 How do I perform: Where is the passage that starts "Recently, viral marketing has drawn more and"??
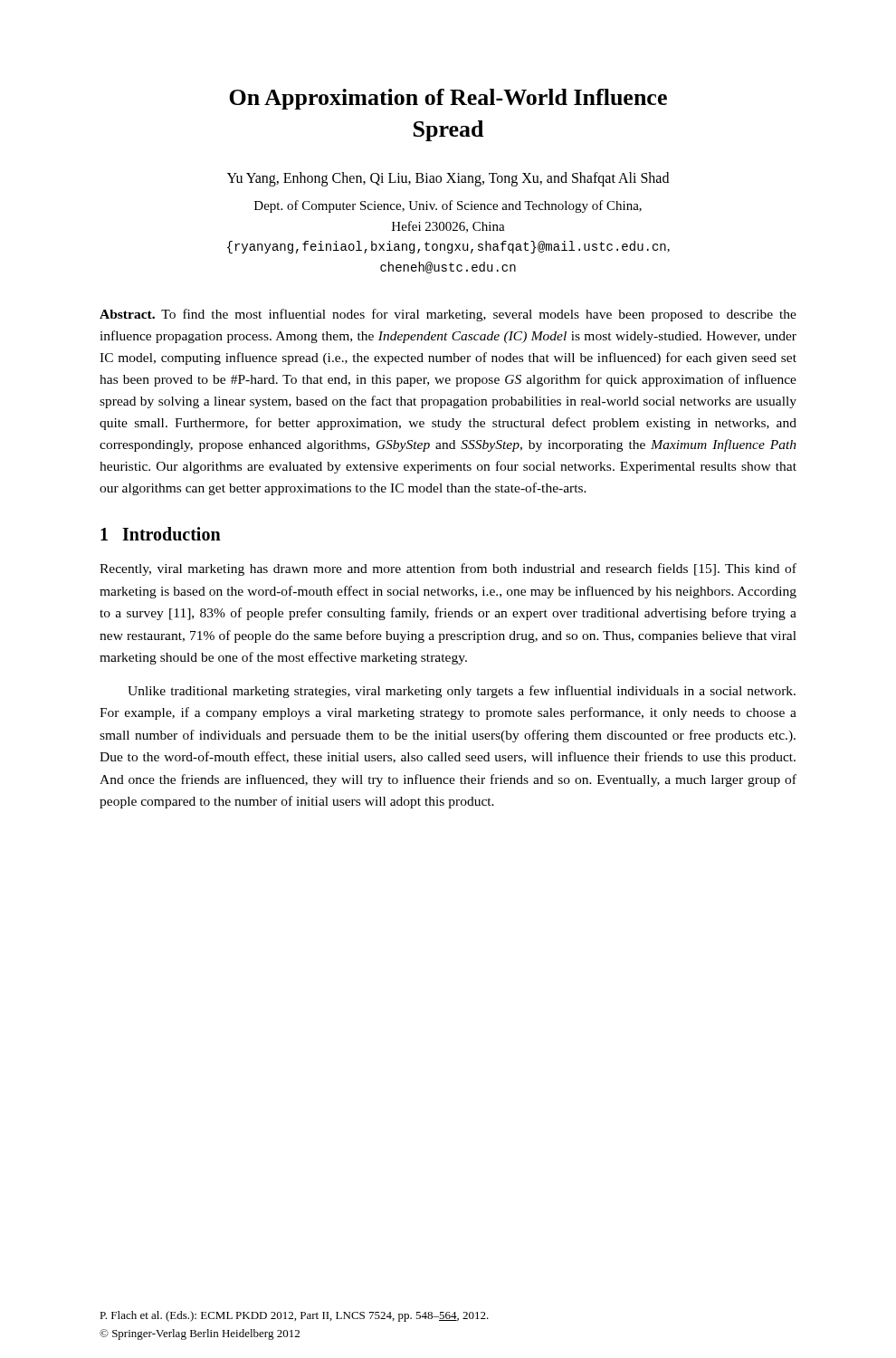448,685
